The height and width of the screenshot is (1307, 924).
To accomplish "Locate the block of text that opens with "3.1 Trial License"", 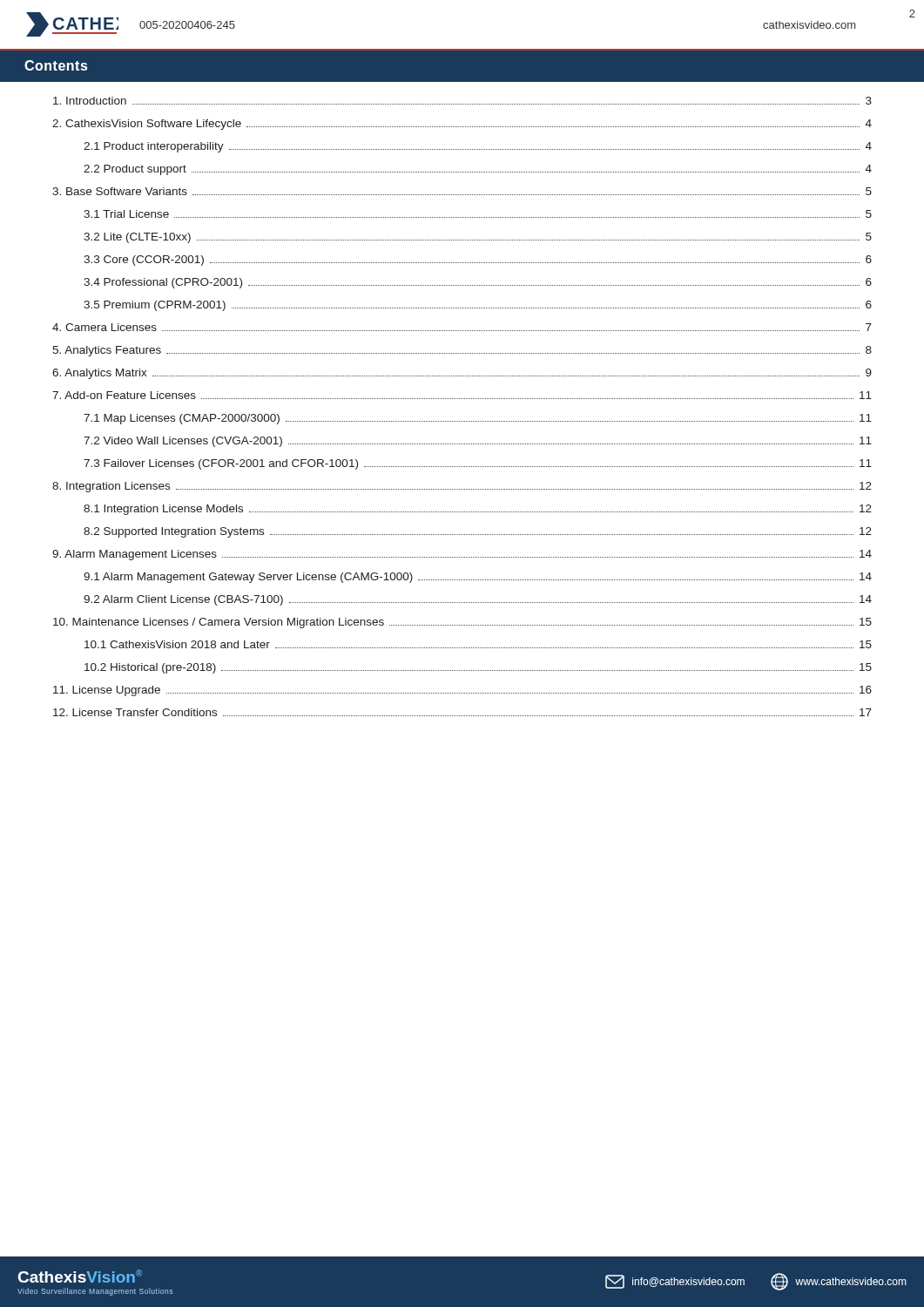I will click(x=478, y=214).
